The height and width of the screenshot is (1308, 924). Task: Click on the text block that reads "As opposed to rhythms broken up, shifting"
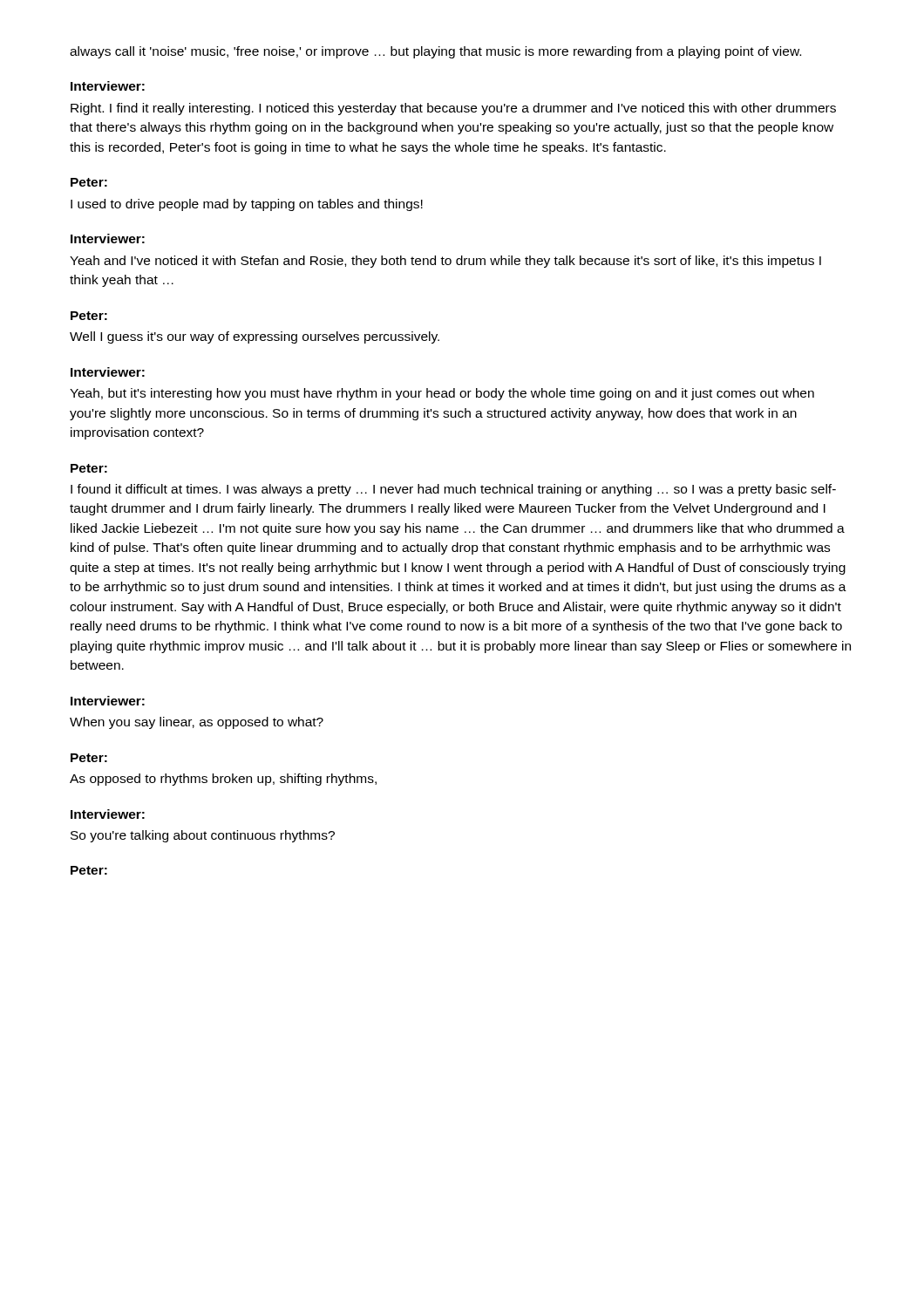click(224, 778)
